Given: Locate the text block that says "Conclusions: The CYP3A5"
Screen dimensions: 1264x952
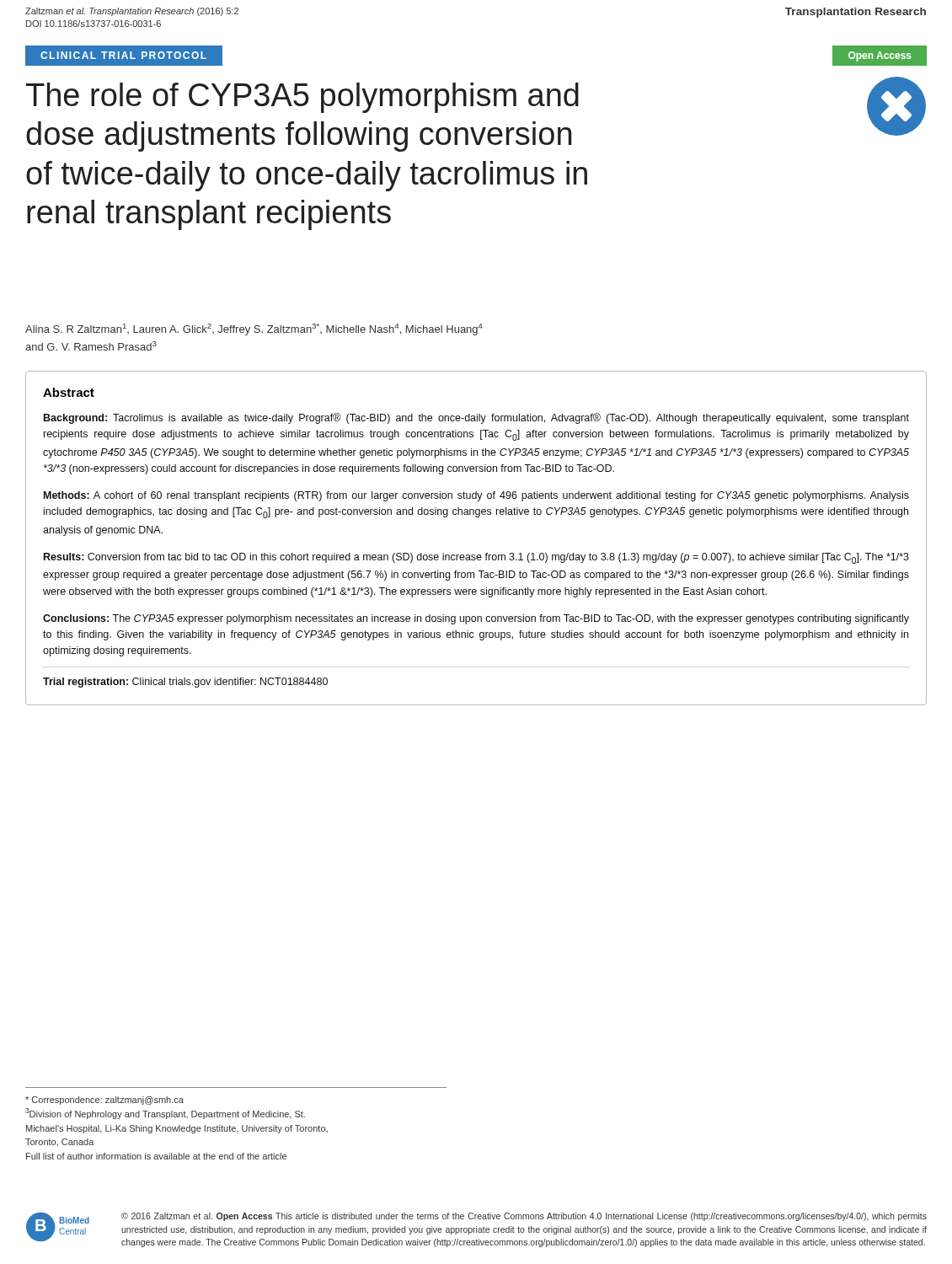Looking at the screenshot, I should 476,634.
